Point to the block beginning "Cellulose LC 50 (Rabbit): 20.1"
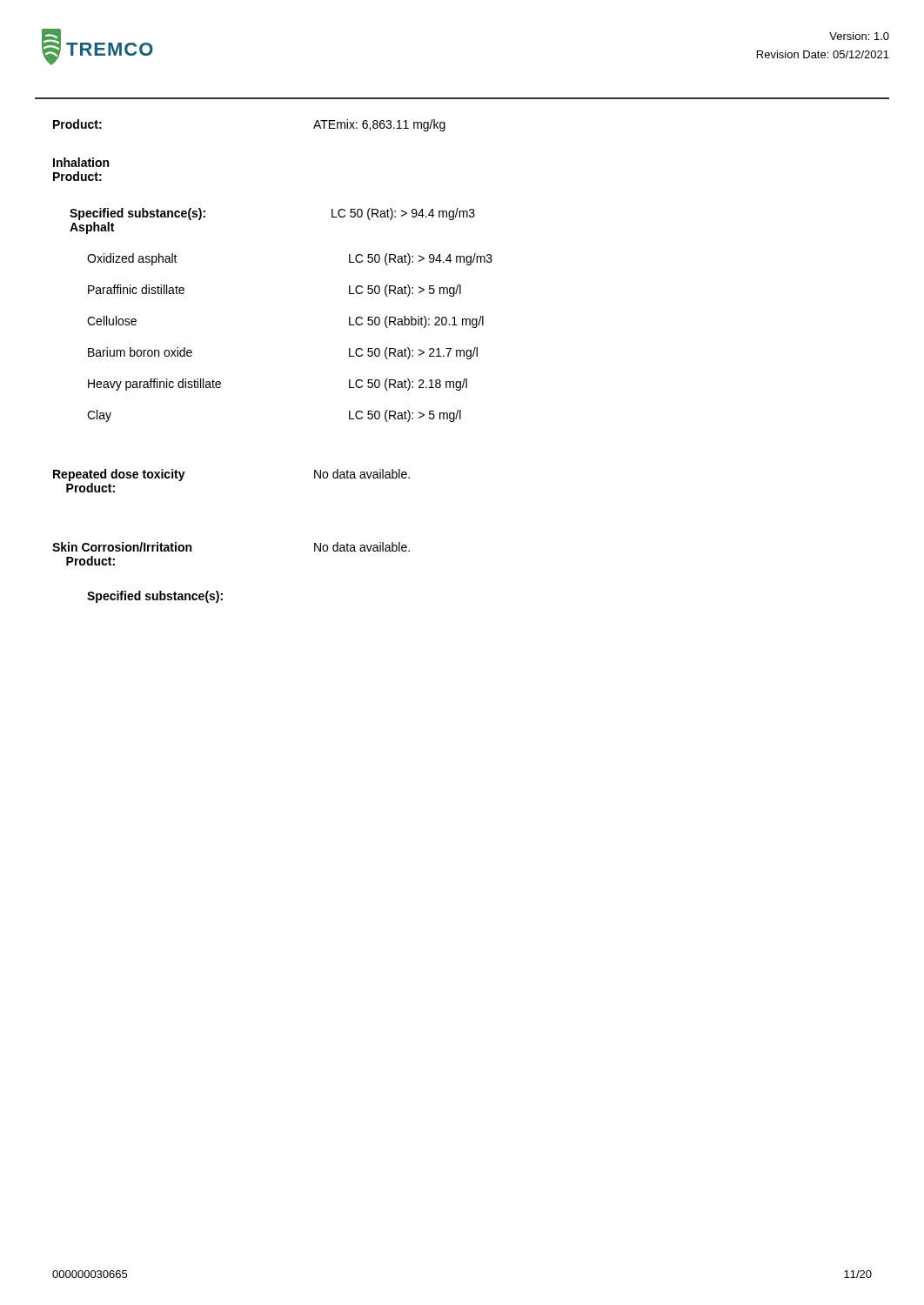924x1305 pixels. pyautogui.click(x=113, y=321)
